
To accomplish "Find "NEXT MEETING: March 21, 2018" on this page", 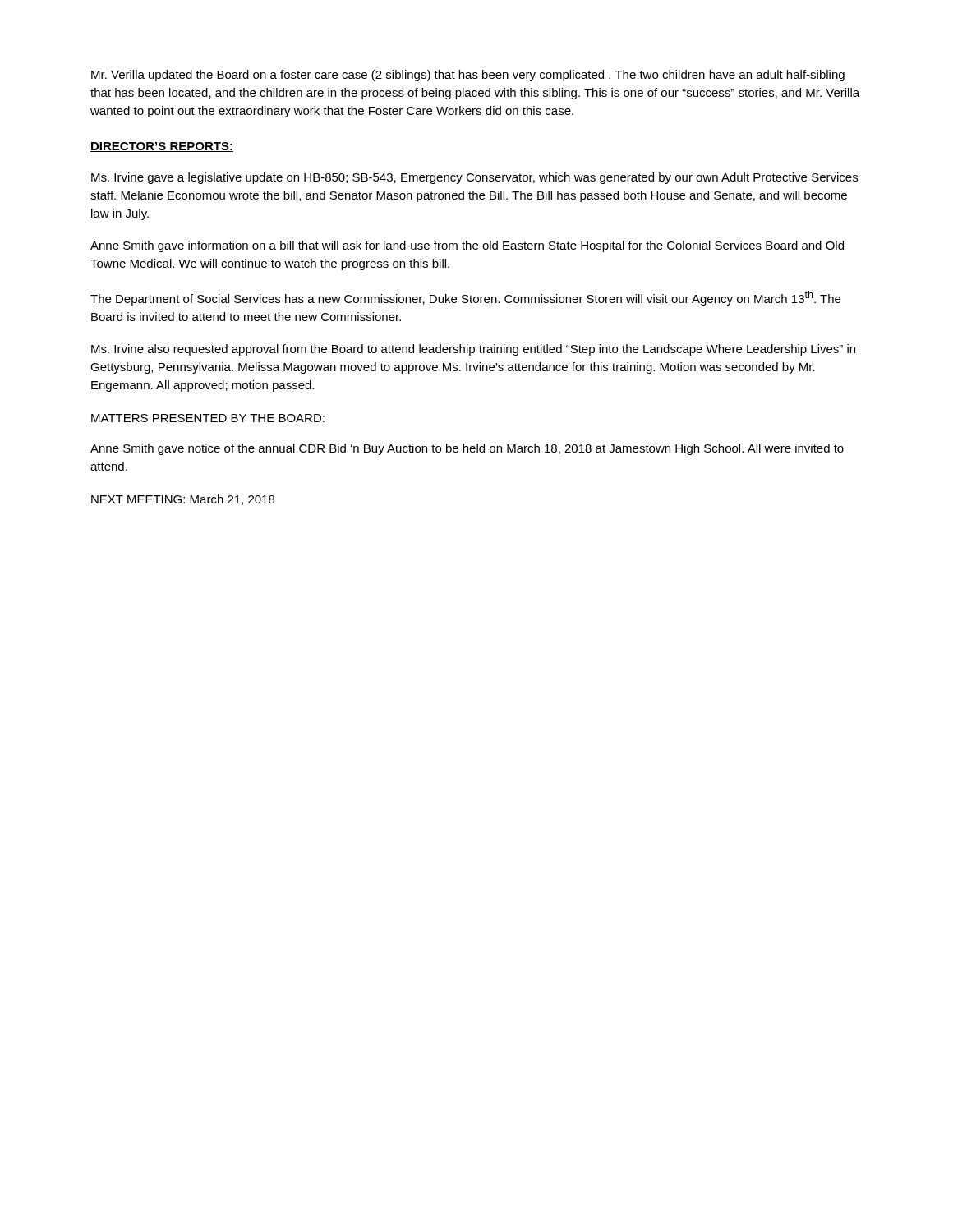I will tap(183, 499).
